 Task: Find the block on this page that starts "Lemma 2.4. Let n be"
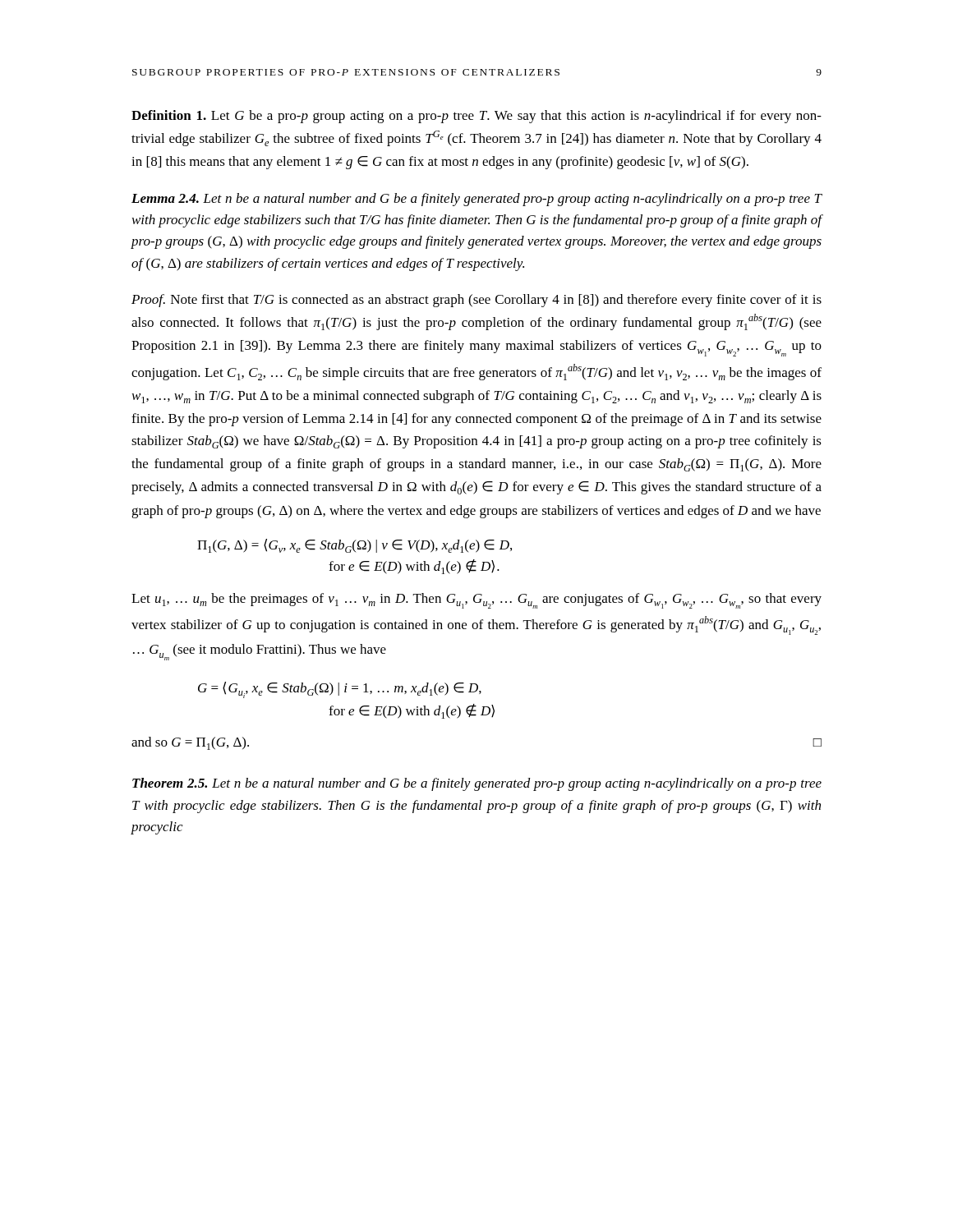476,231
